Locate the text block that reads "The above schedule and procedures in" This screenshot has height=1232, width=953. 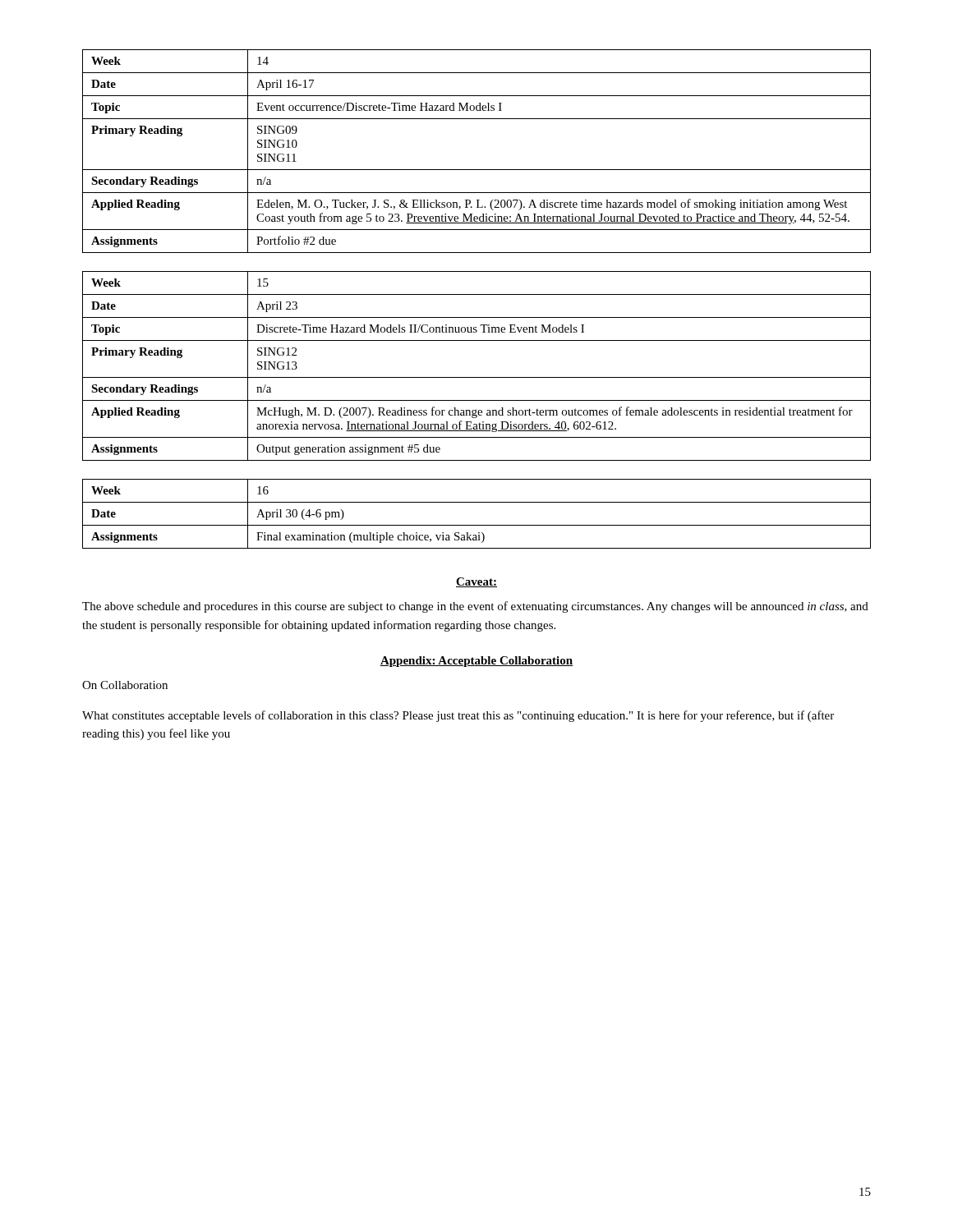click(x=475, y=615)
